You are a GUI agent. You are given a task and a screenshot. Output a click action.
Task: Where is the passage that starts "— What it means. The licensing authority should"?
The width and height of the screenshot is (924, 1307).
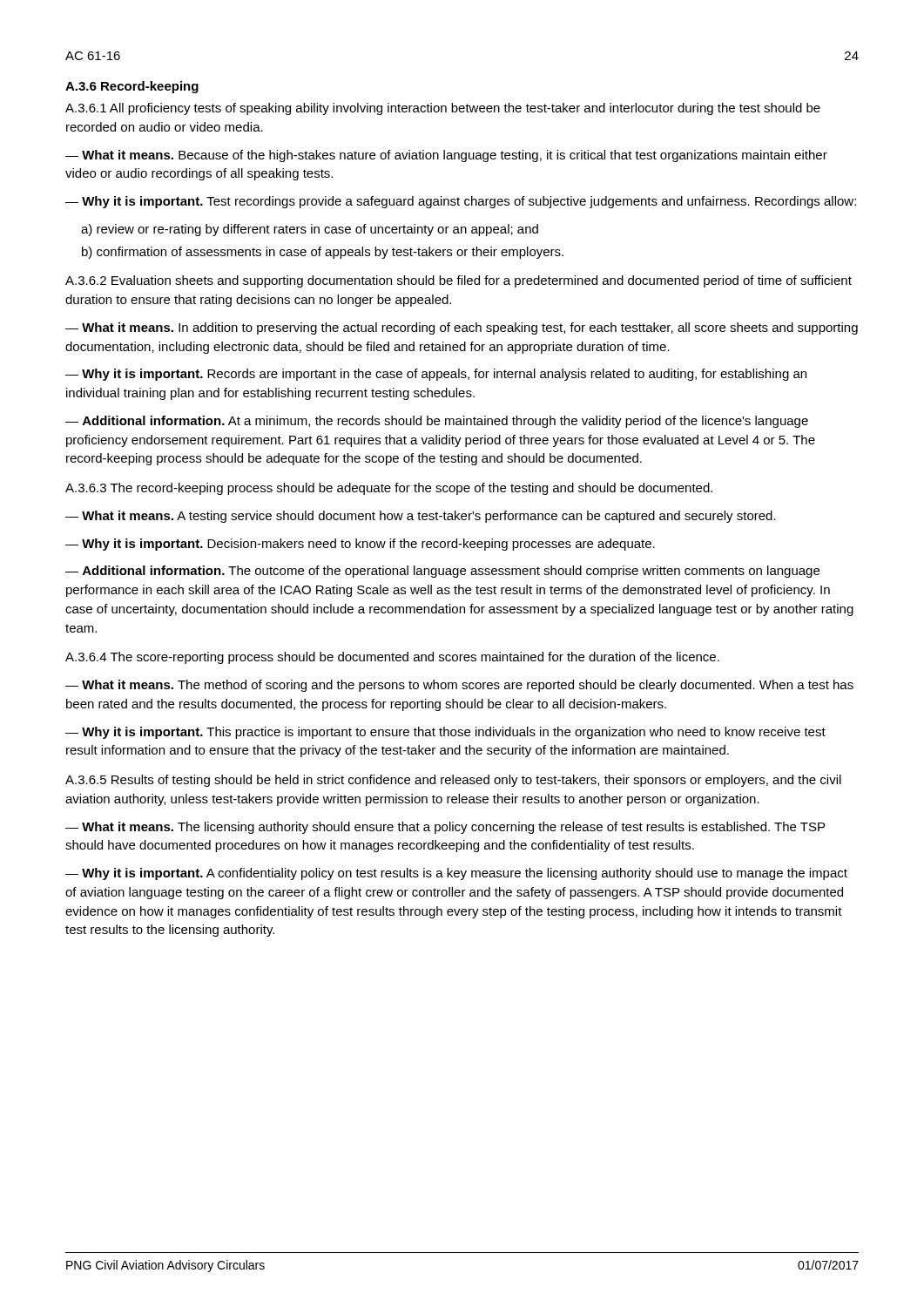point(445,835)
